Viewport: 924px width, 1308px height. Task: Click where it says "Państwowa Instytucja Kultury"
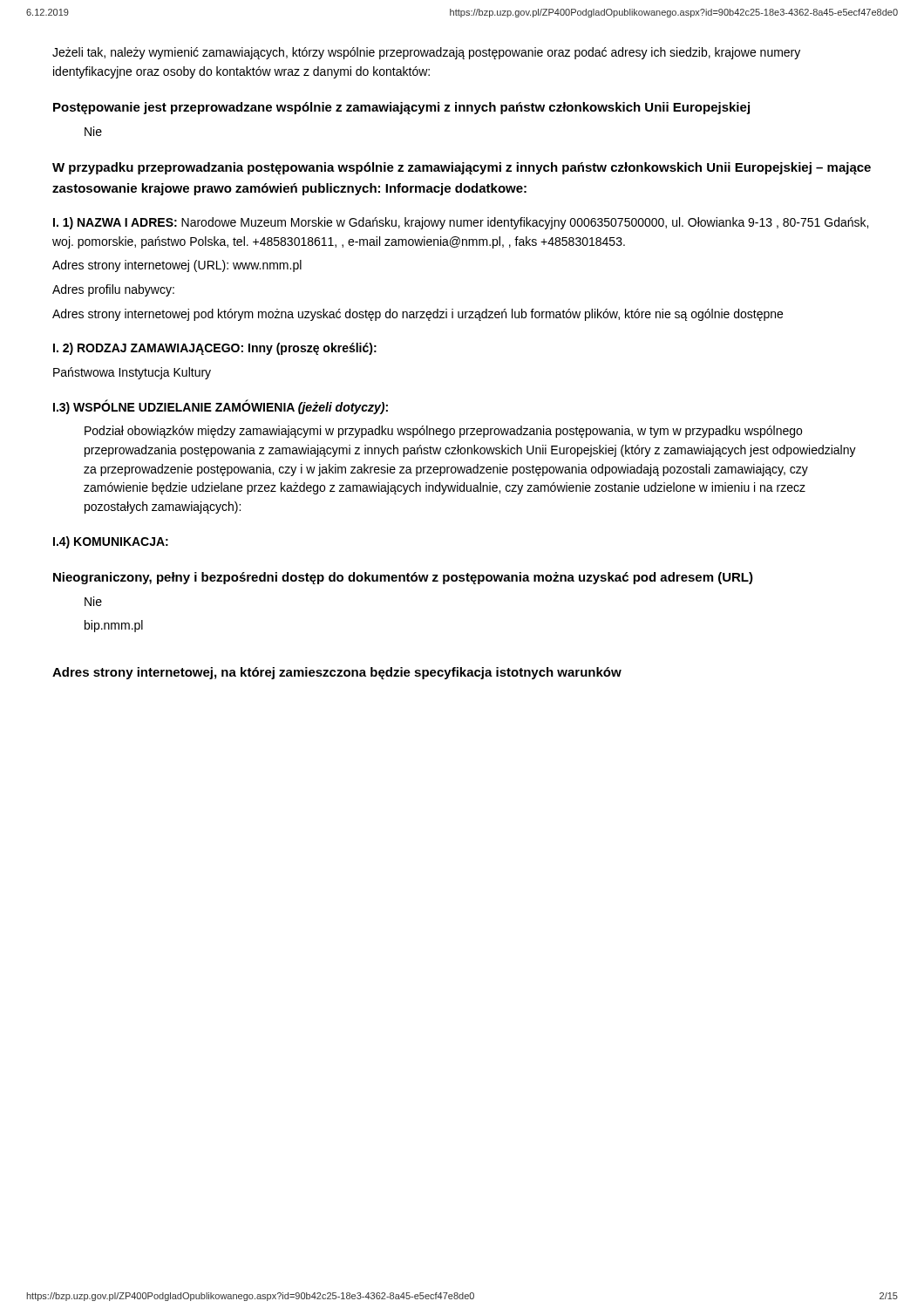pyautogui.click(x=132, y=372)
